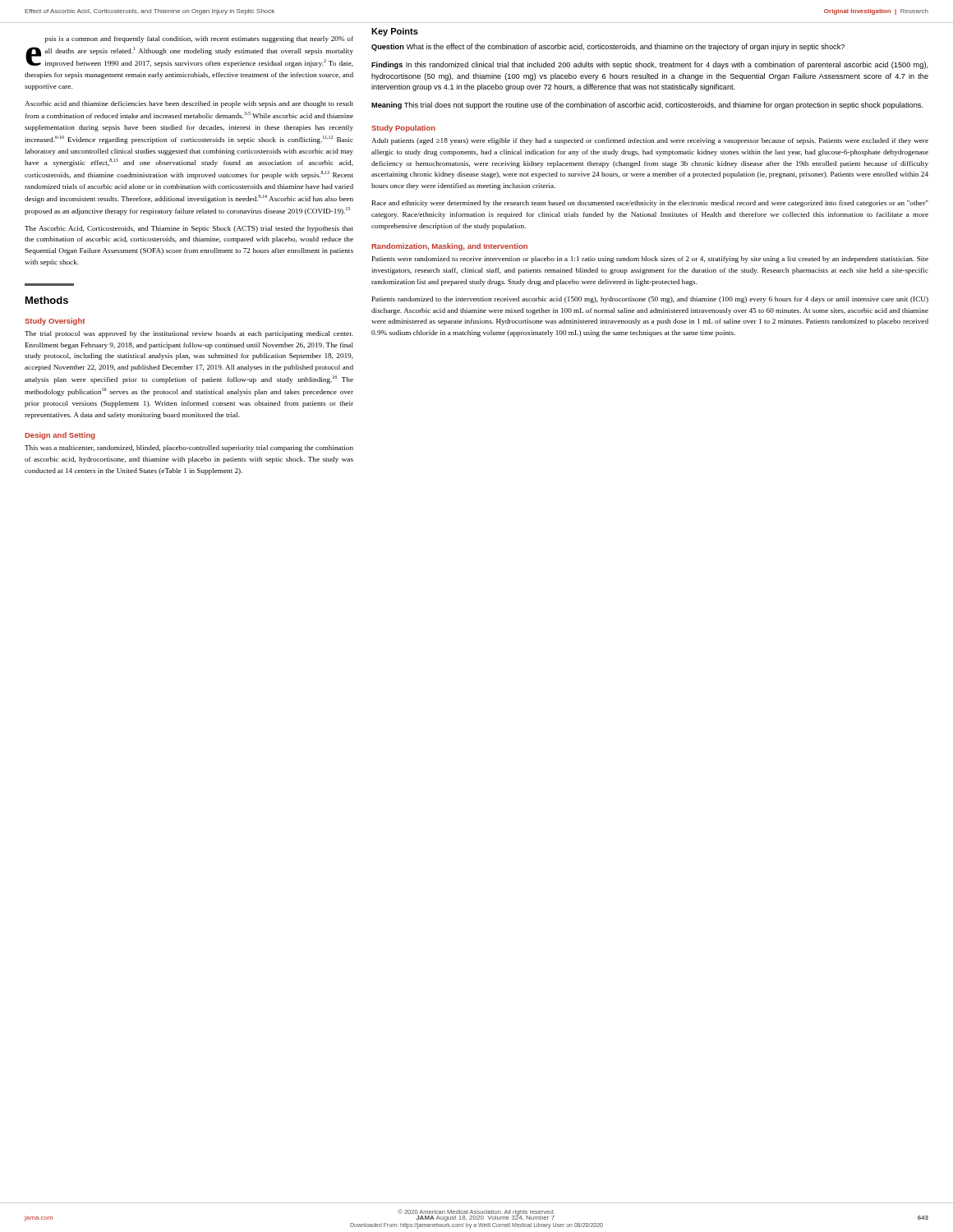This screenshot has width=953, height=1232.
Task: Where is the passage that starts "Race and ethnicity were determined"?
Action: tap(650, 215)
